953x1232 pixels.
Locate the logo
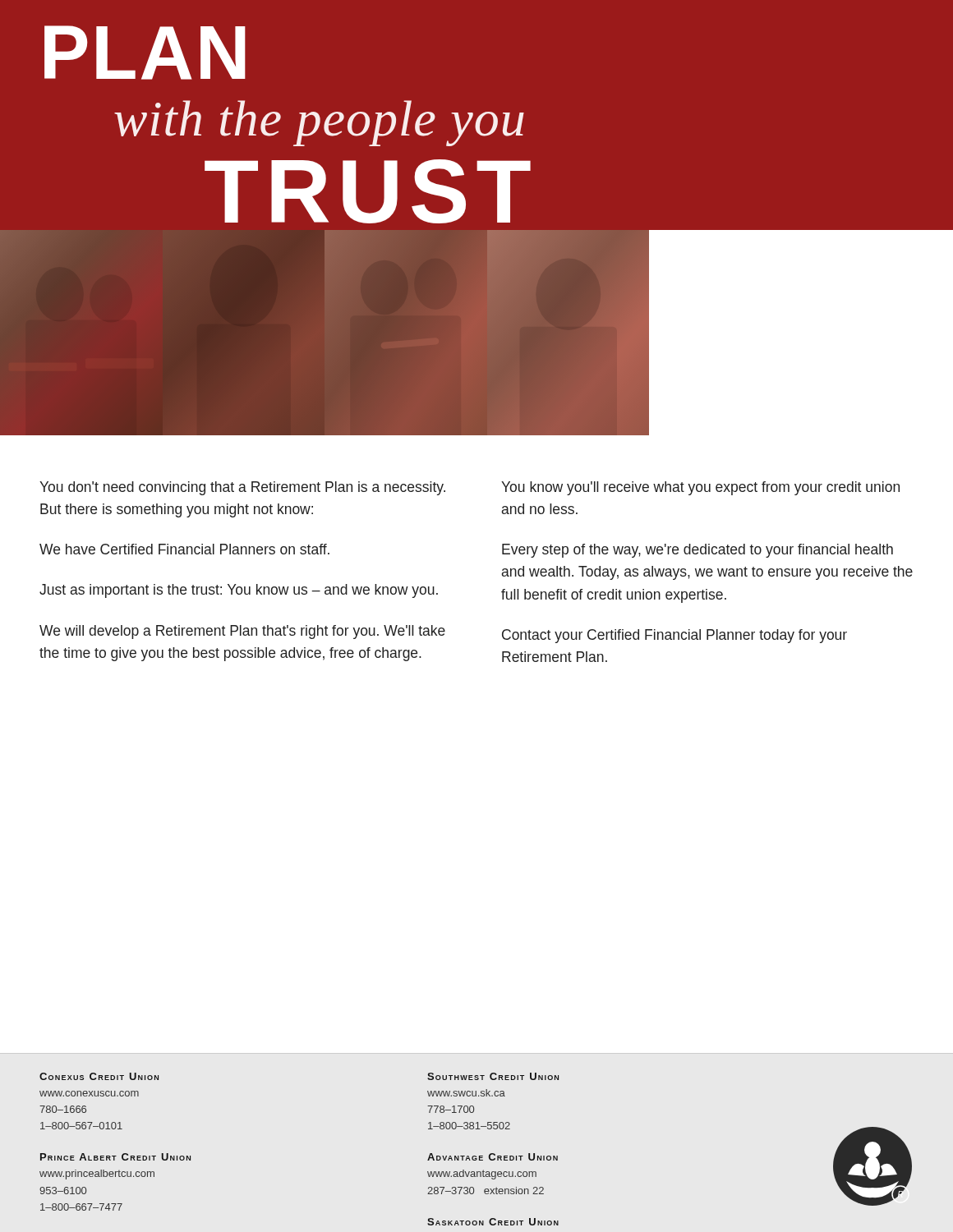[x=864, y=1143]
